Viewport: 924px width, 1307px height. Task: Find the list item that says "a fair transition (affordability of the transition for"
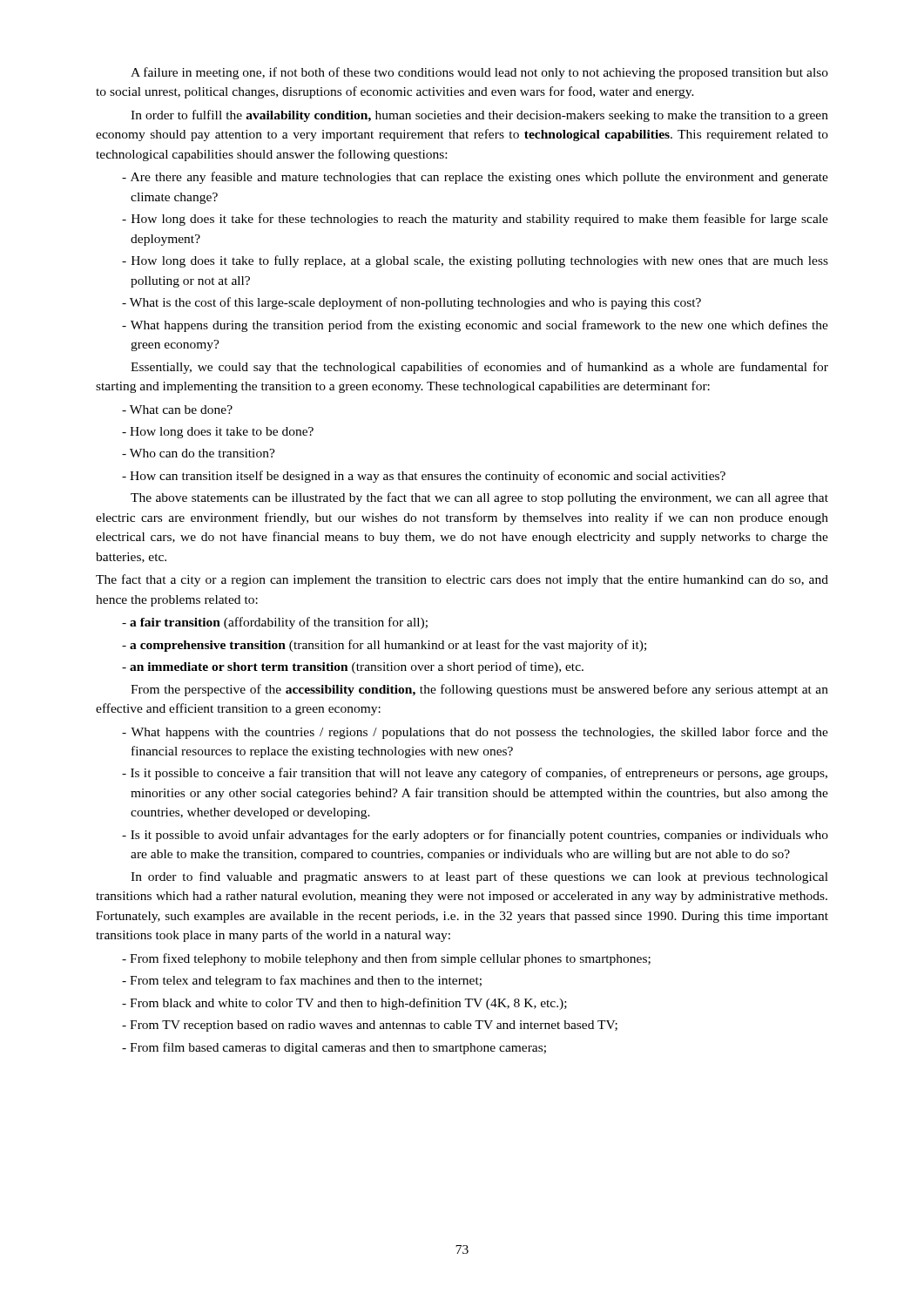(275, 622)
